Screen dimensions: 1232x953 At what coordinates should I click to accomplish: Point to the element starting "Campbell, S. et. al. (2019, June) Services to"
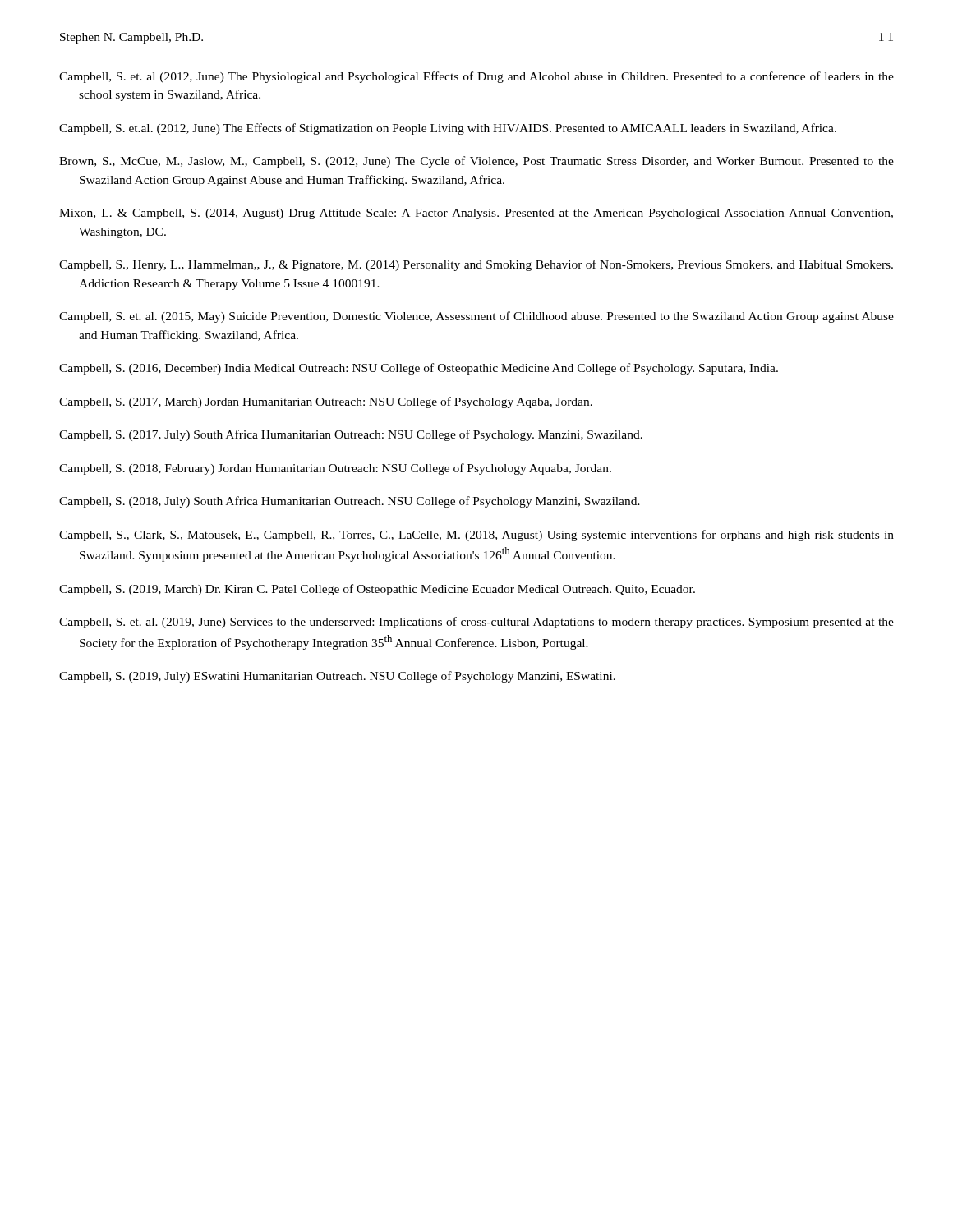(x=476, y=632)
